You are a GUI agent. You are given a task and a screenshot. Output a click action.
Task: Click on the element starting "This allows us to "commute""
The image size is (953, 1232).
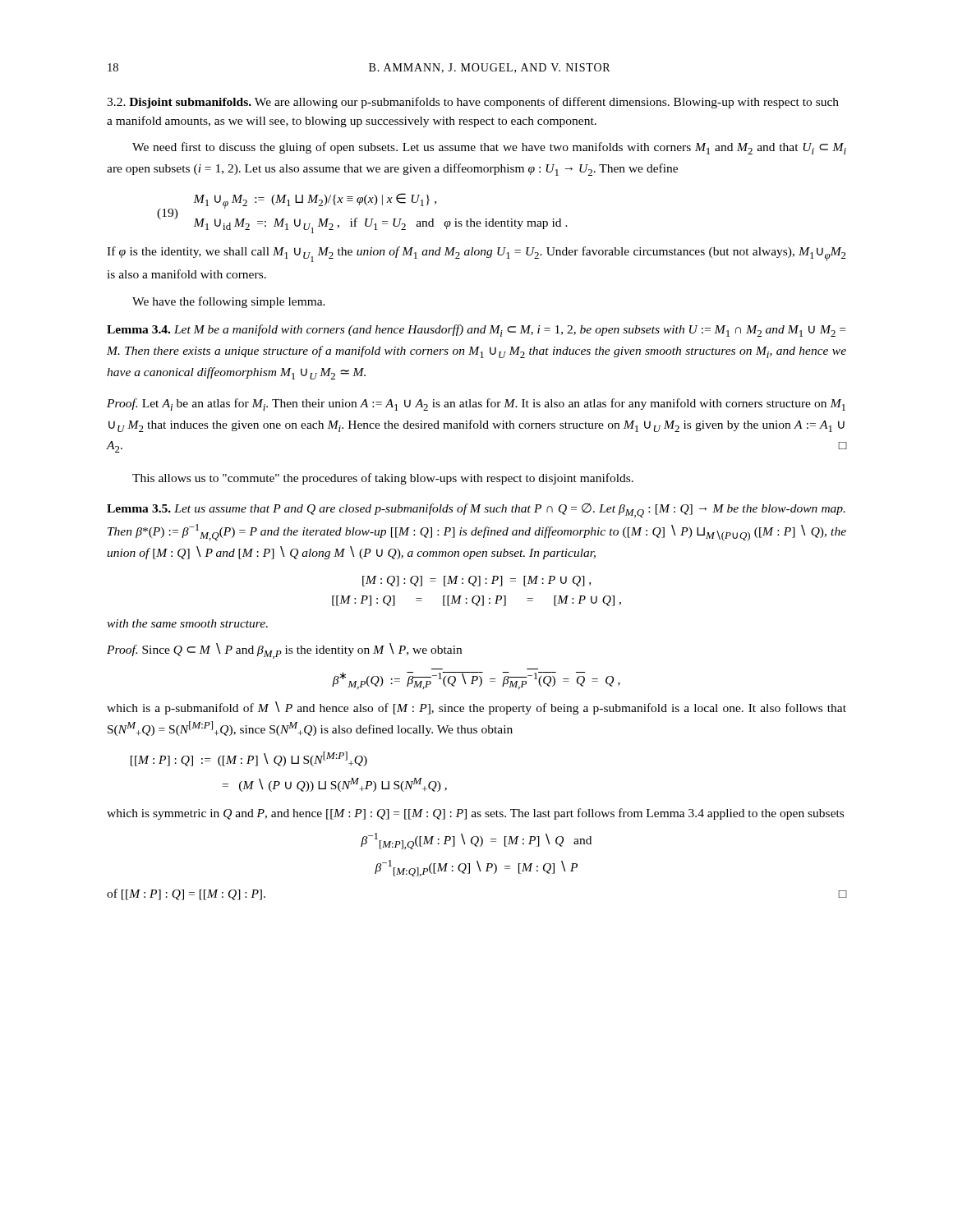pyautogui.click(x=383, y=478)
